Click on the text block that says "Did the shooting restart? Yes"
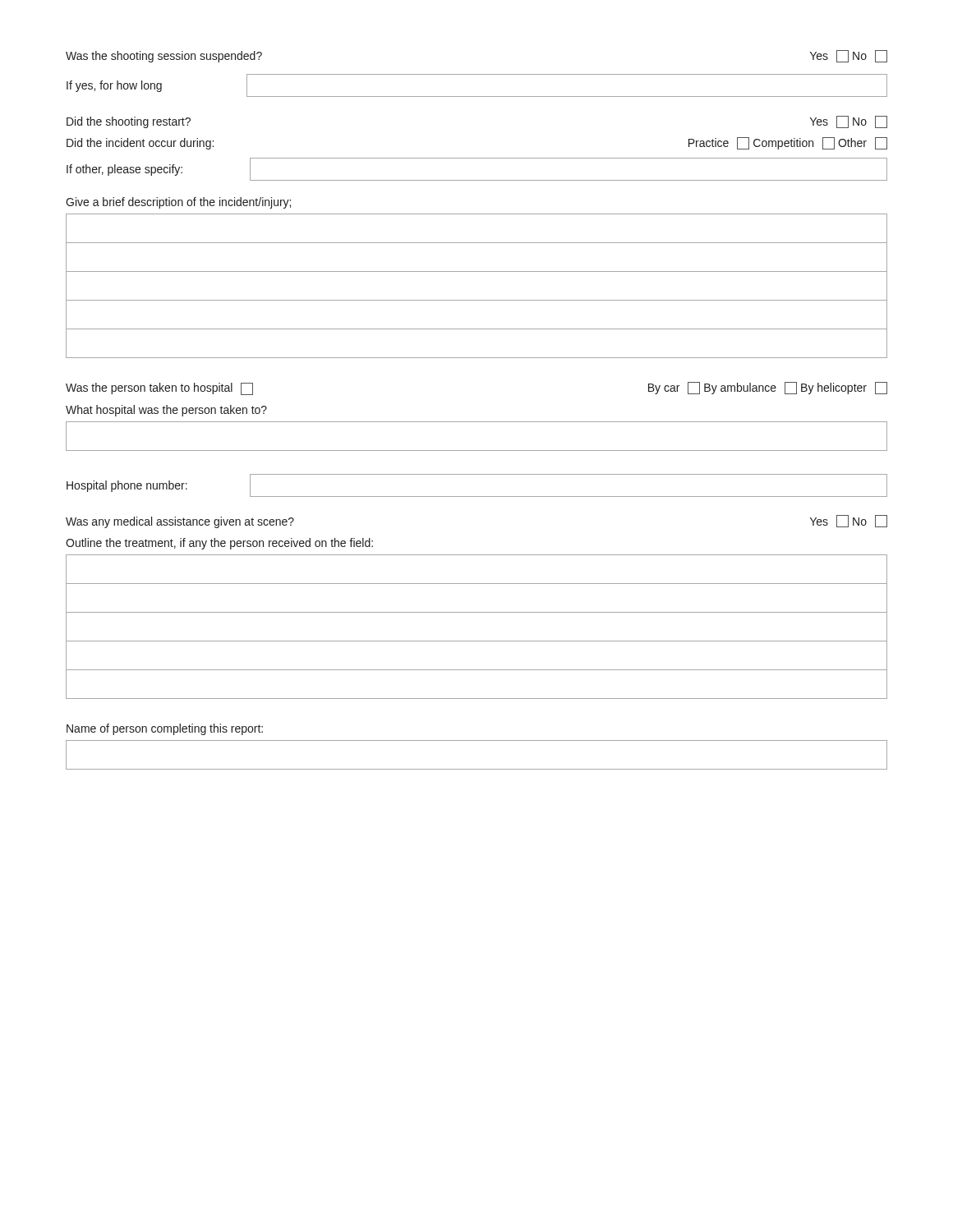Image resolution: width=953 pixels, height=1232 pixels. click(x=129, y=122)
